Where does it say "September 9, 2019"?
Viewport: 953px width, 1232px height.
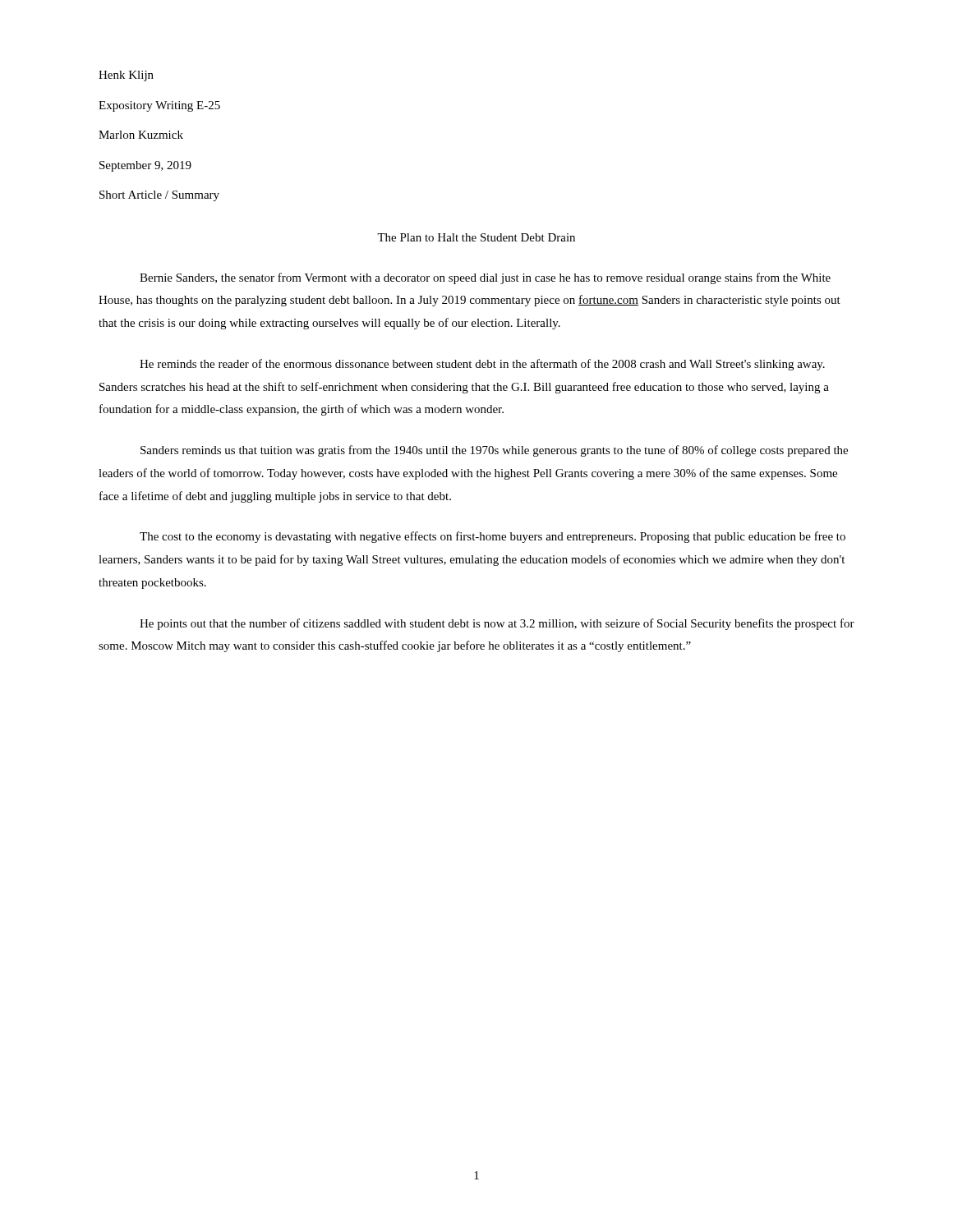[145, 165]
